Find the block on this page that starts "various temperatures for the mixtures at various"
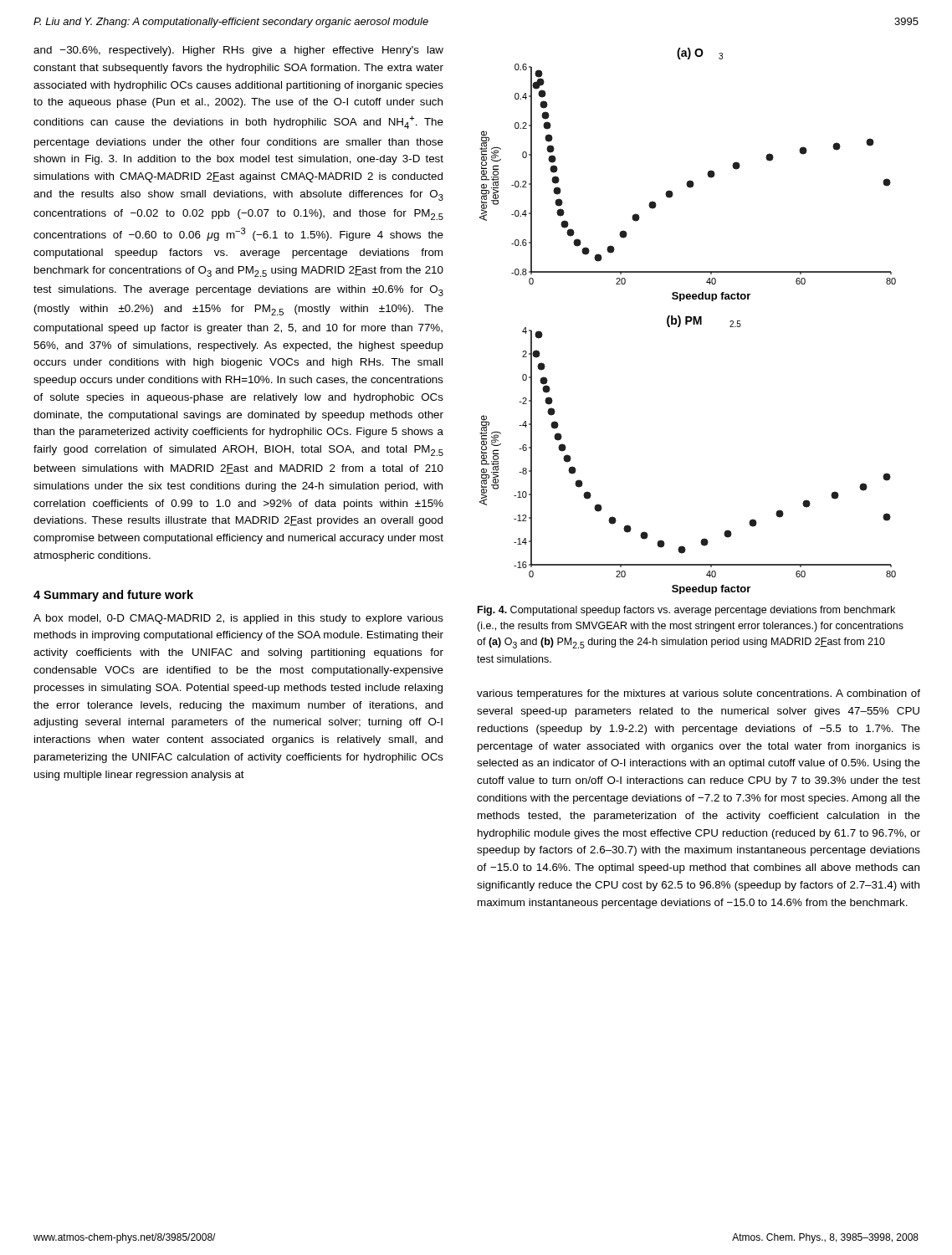The width and height of the screenshot is (952, 1255). (699, 798)
